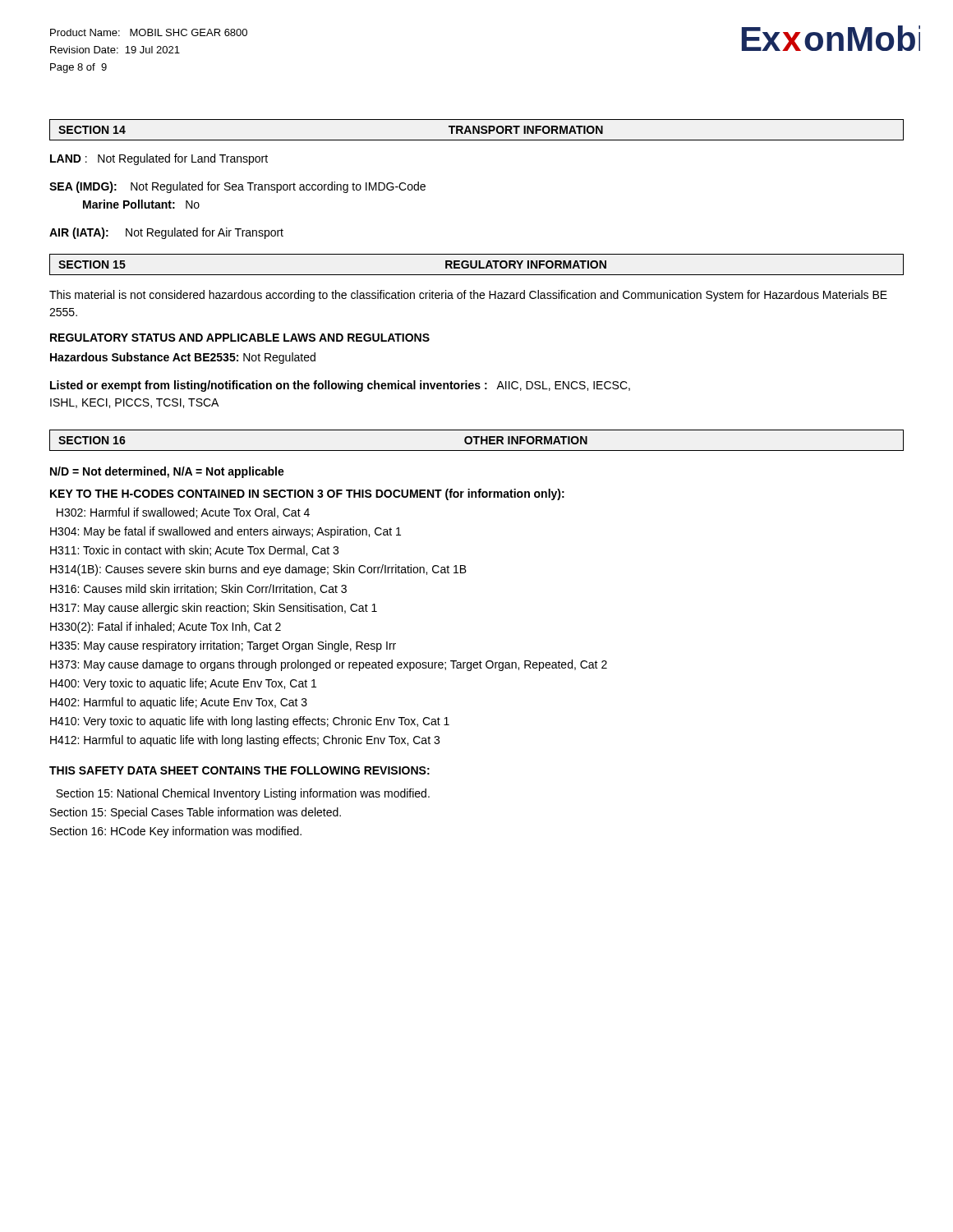
Task: Navigate to the text starting "SEA (IMDG): Not Regulated"
Action: coord(237,187)
